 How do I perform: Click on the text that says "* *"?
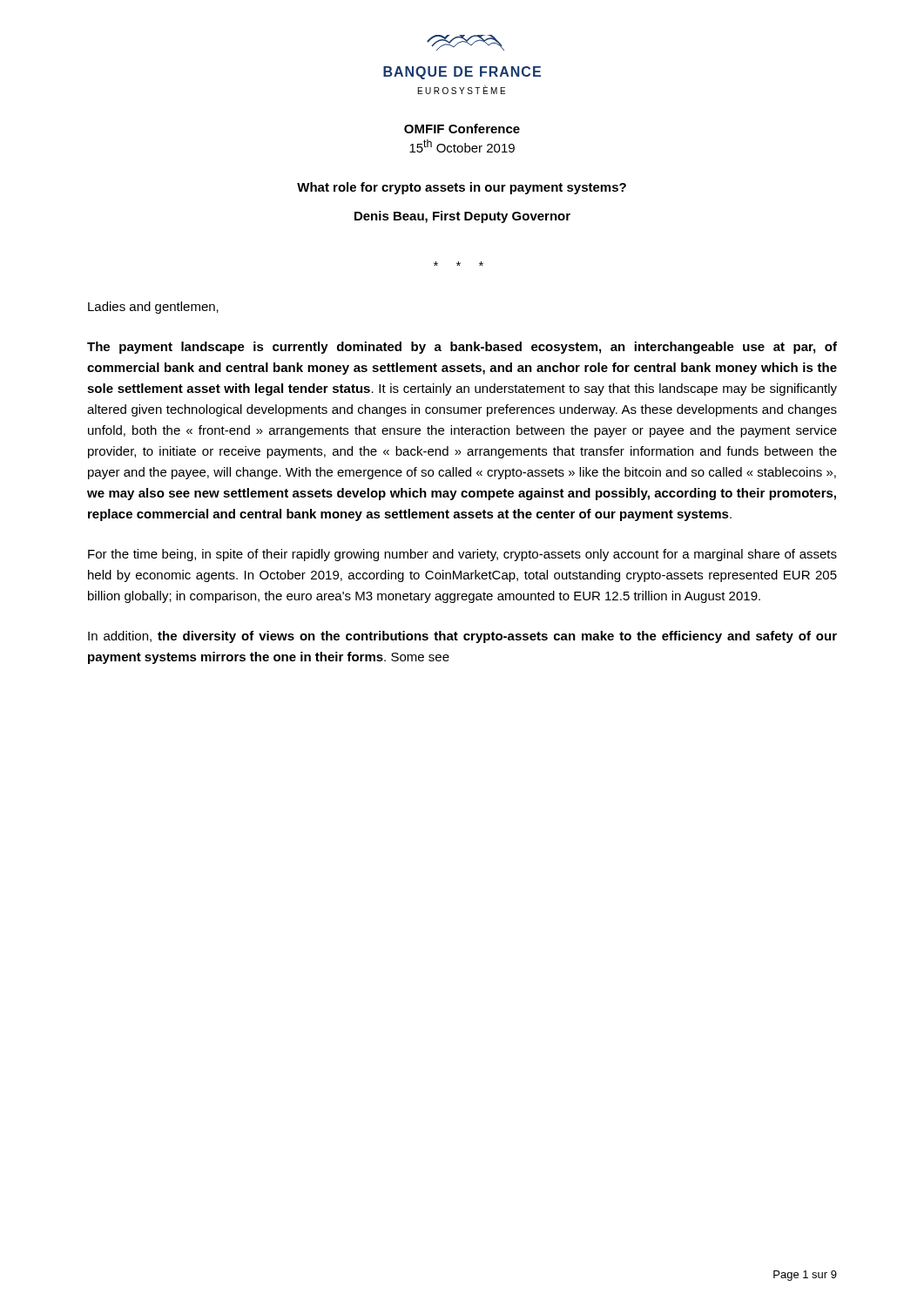(462, 265)
